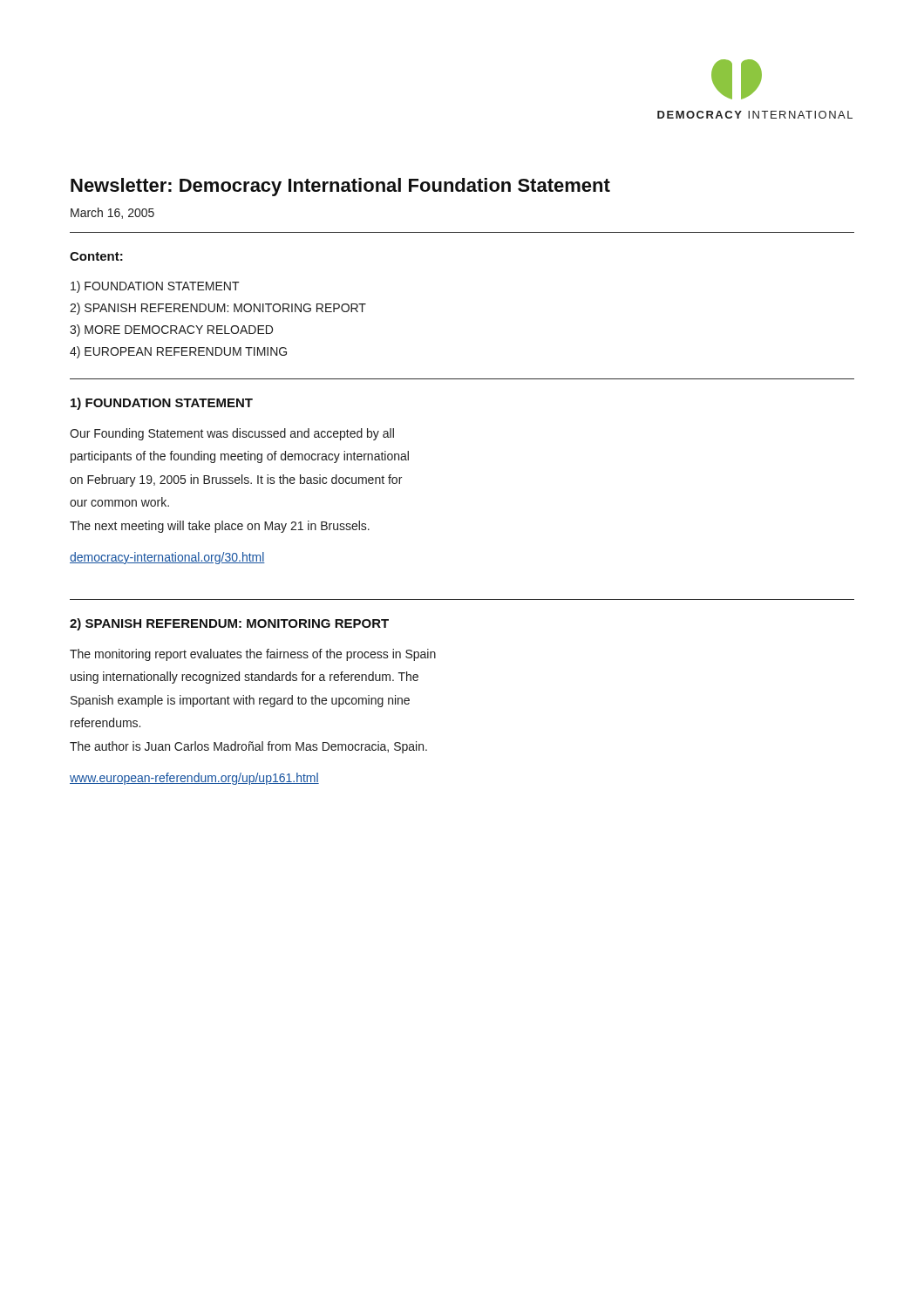The height and width of the screenshot is (1308, 924).
Task: Locate the section header that reads "1) FOUNDATION STATEMENT"
Action: (x=161, y=402)
